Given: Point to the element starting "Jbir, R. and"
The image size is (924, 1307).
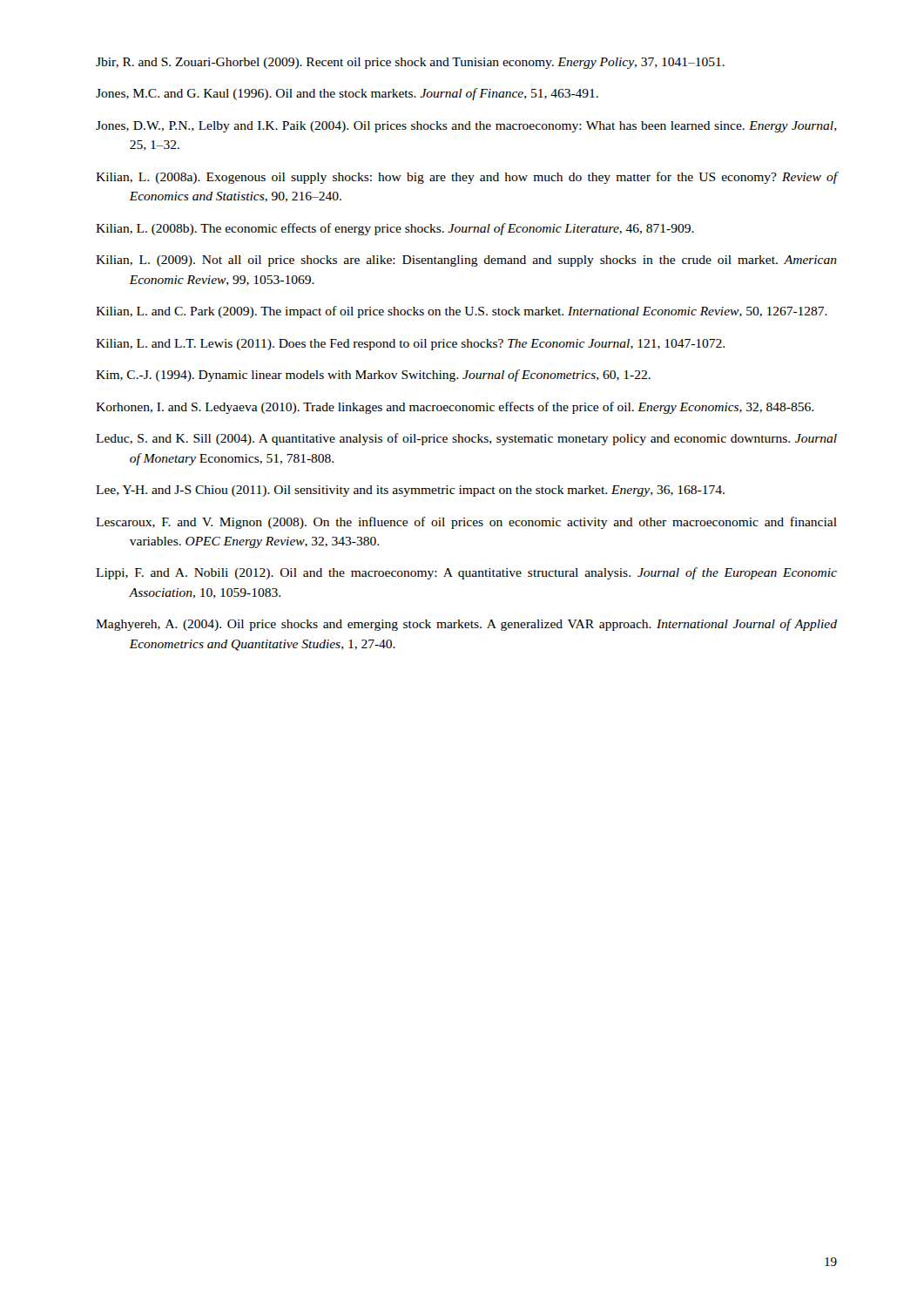Looking at the screenshot, I should pos(411,61).
